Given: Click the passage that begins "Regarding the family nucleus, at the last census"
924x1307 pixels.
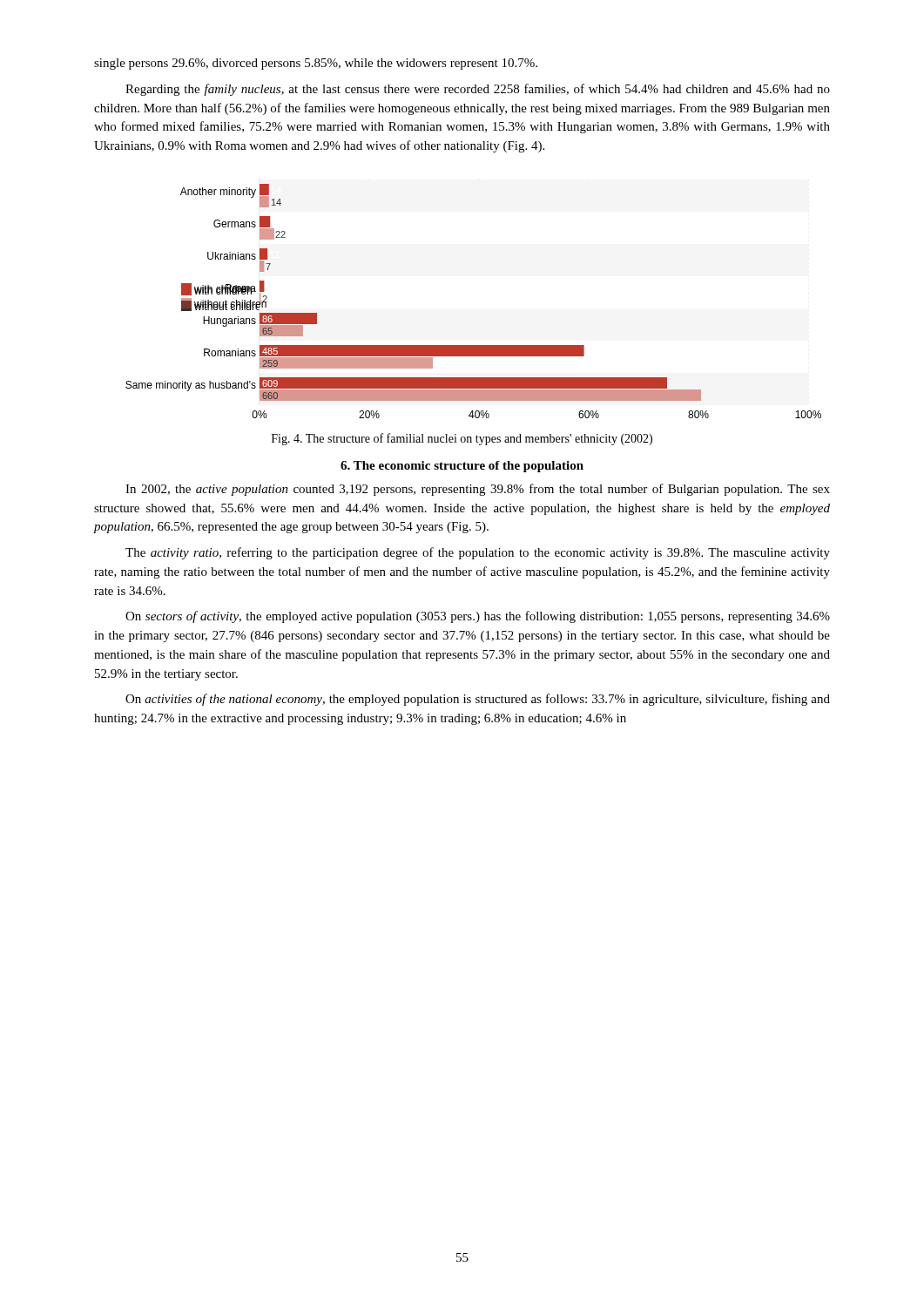Looking at the screenshot, I should click(462, 118).
